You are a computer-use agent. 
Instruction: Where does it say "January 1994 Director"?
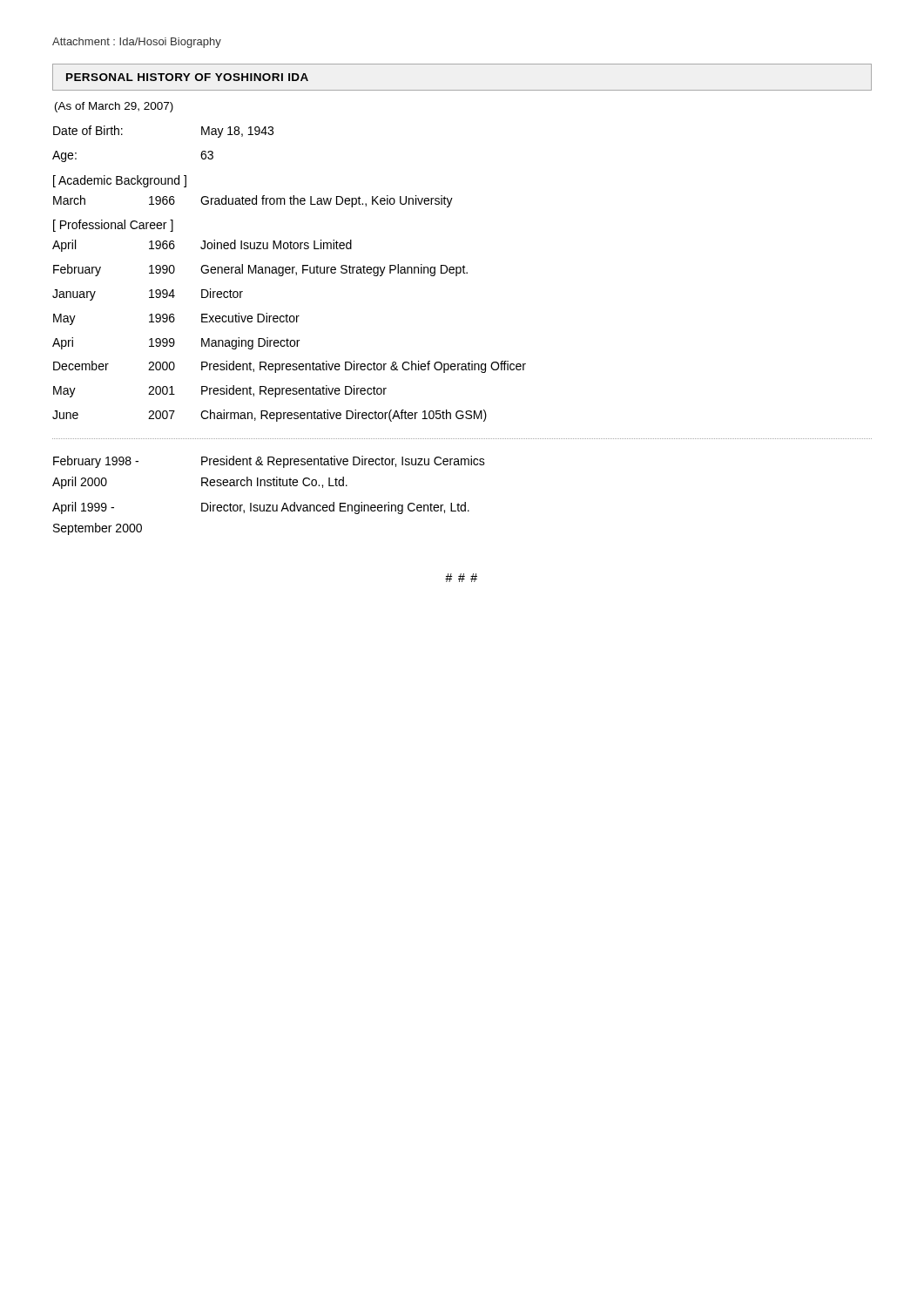coord(148,295)
